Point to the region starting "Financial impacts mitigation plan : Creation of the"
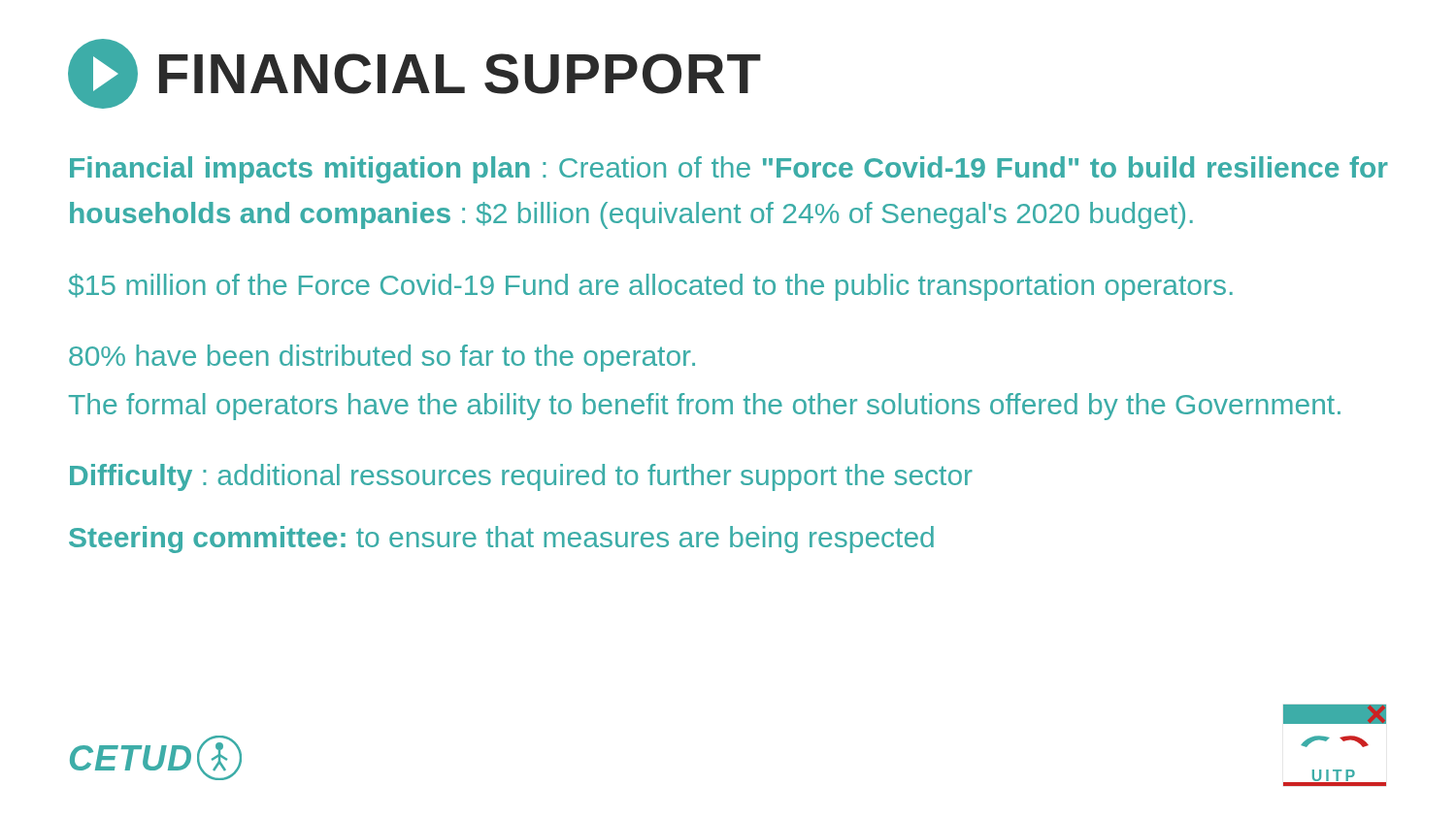The width and height of the screenshot is (1456, 819). coord(728,190)
